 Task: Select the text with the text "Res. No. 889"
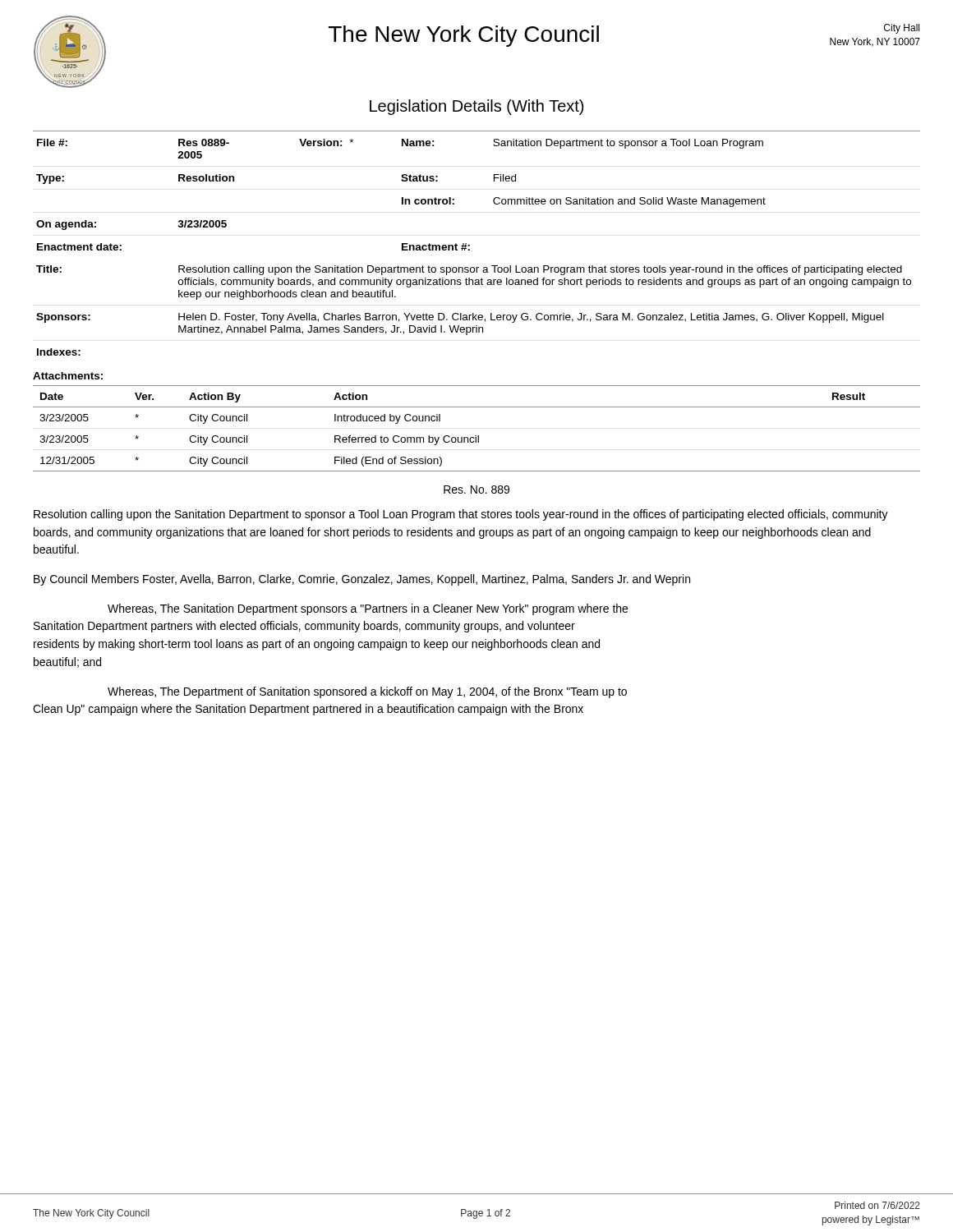tap(476, 490)
